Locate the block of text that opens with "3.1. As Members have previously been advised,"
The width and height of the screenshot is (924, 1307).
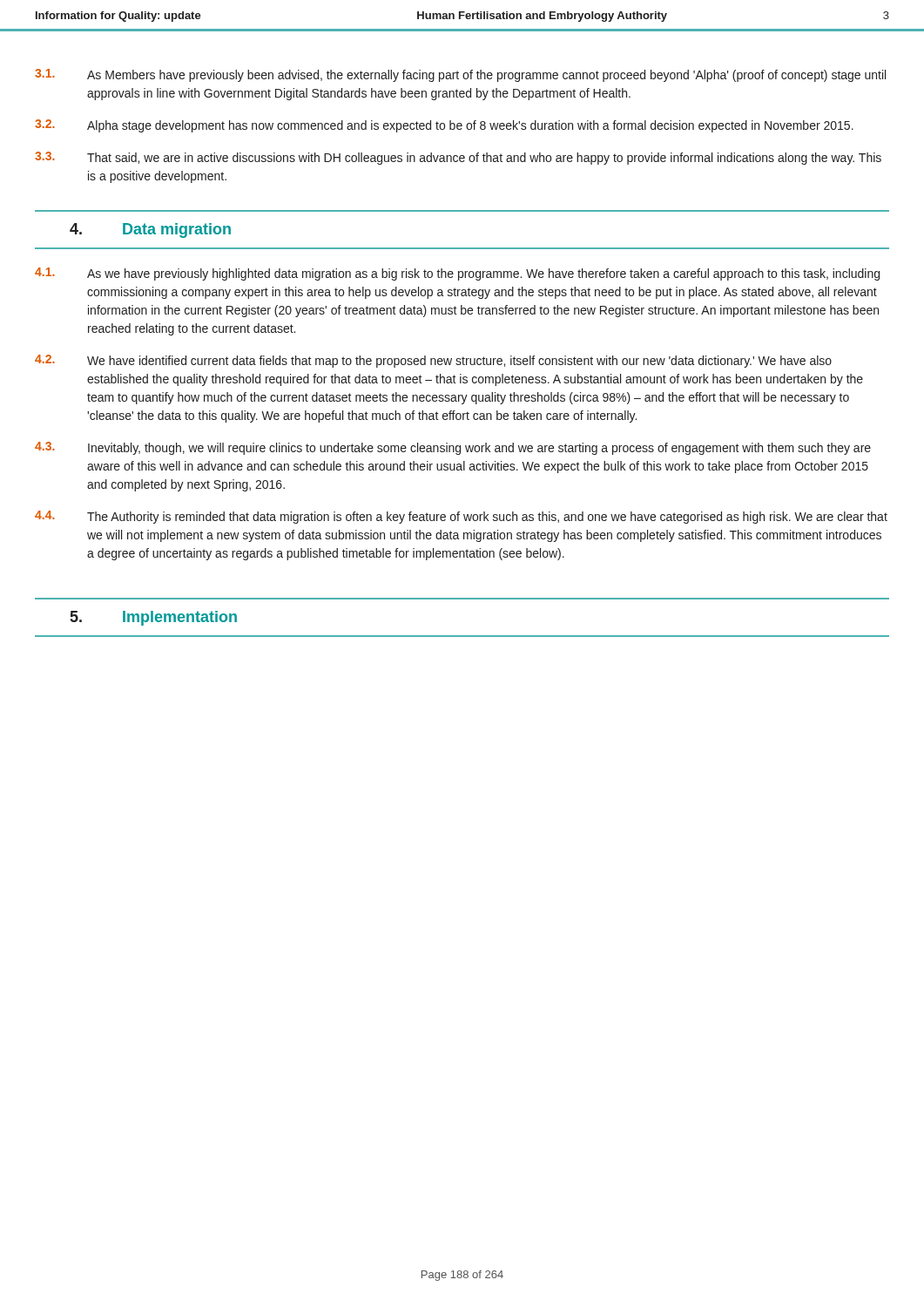(x=462, y=85)
